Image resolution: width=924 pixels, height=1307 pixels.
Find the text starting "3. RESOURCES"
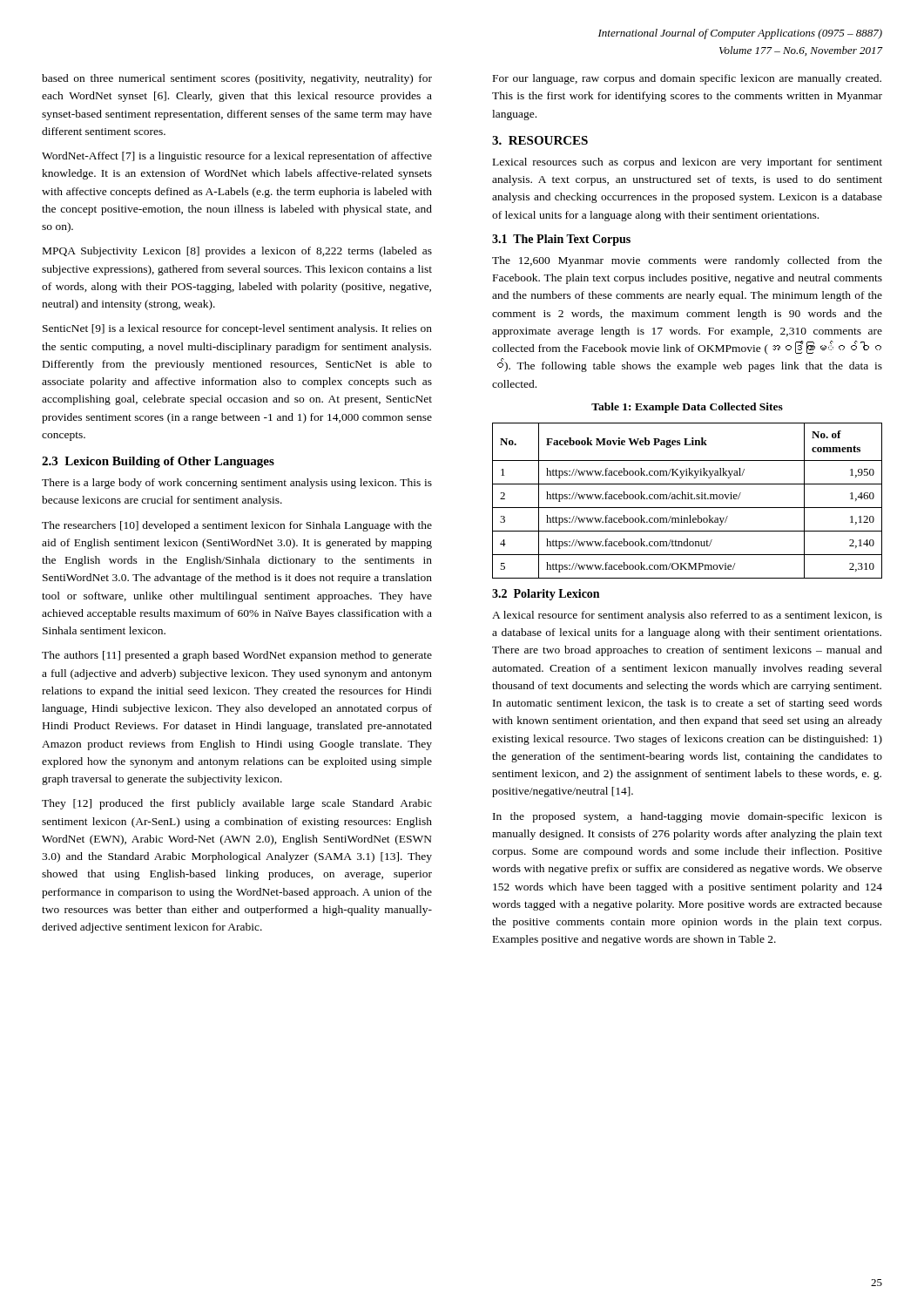tap(540, 140)
